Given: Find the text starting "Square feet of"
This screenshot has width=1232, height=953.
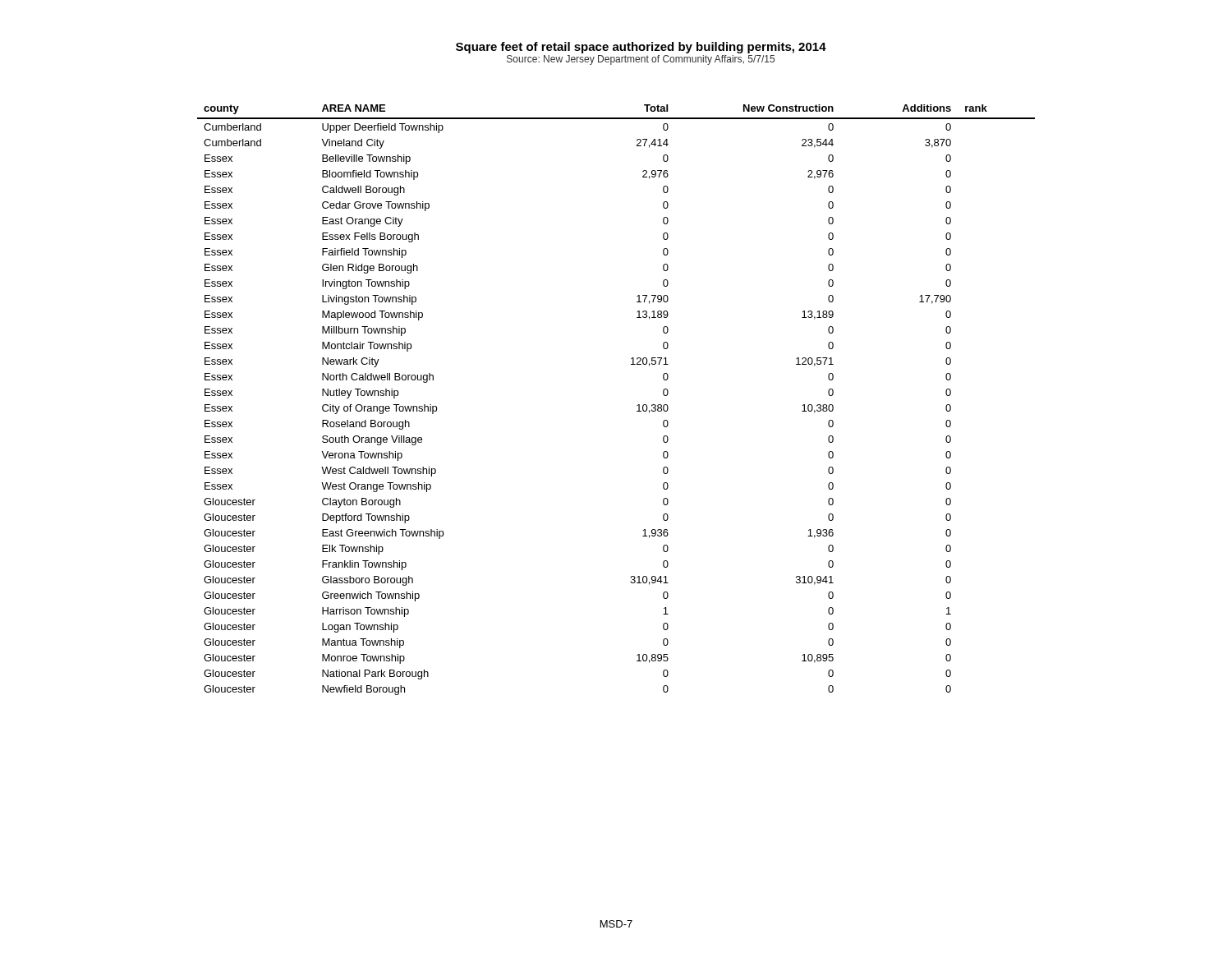Looking at the screenshot, I should point(641,52).
